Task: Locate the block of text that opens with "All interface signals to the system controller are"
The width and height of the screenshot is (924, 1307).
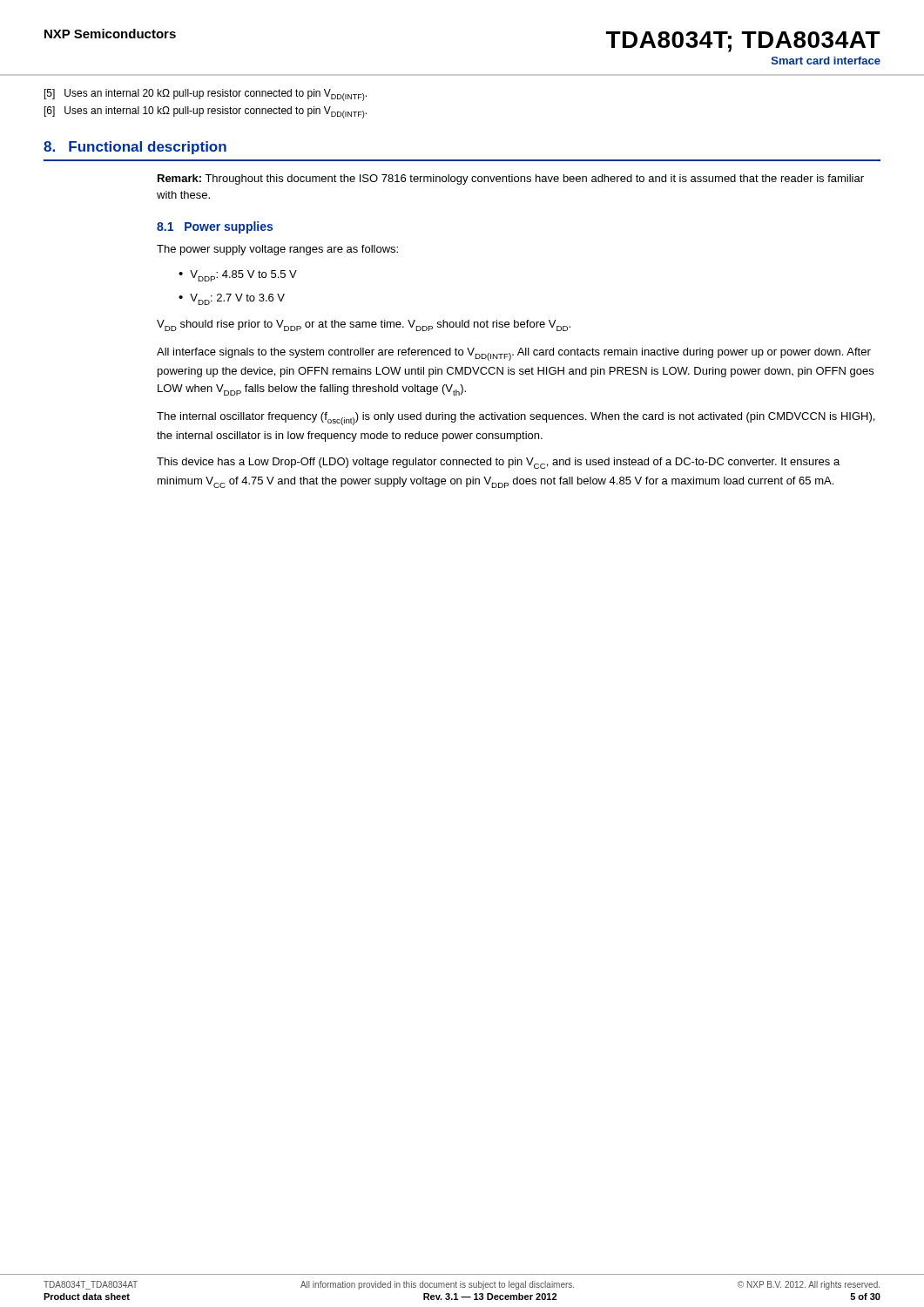Action: tap(515, 371)
